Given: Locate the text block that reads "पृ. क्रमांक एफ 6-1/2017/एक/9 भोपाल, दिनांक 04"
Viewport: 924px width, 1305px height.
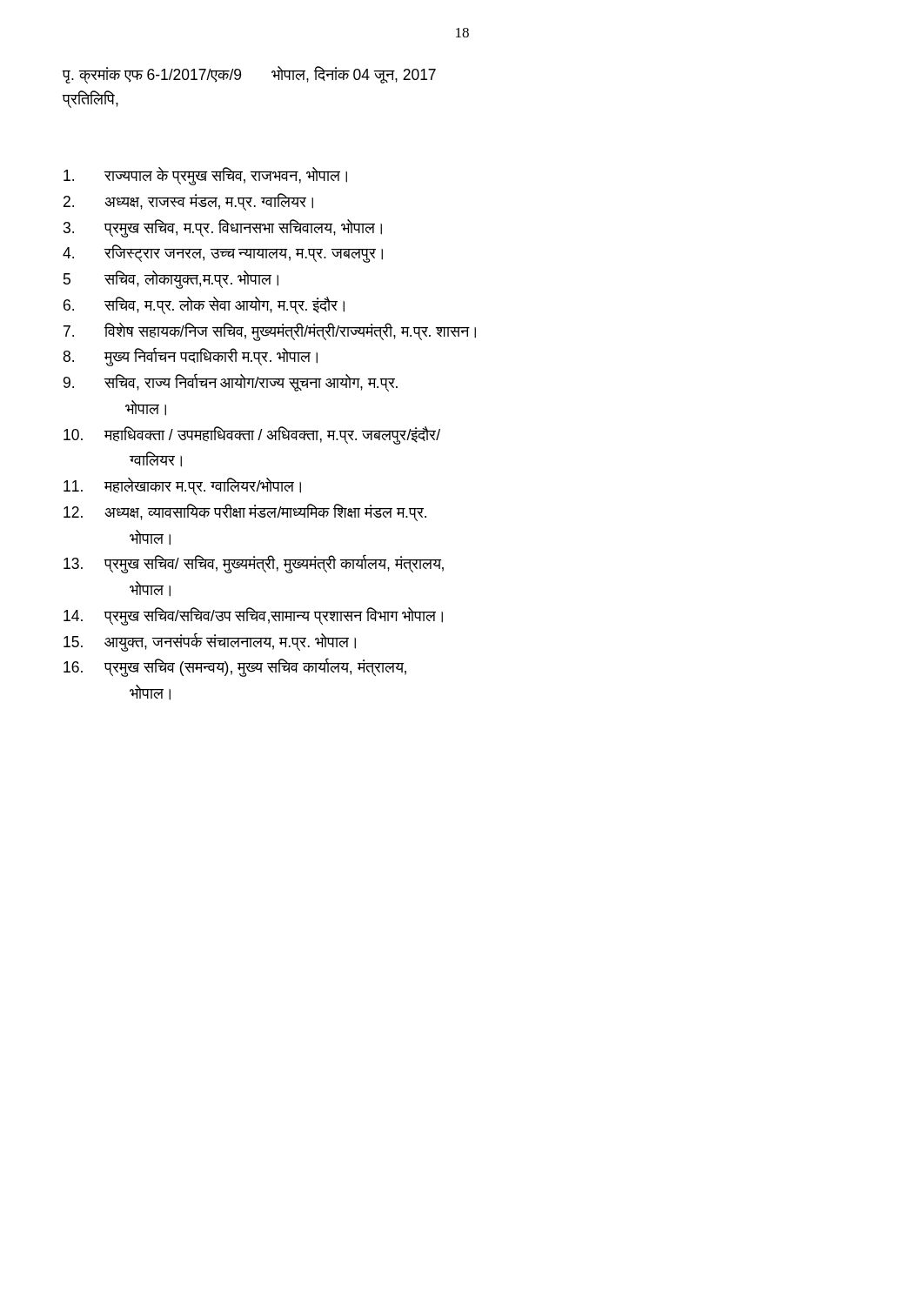Looking at the screenshot, I should tap(151, 74).
